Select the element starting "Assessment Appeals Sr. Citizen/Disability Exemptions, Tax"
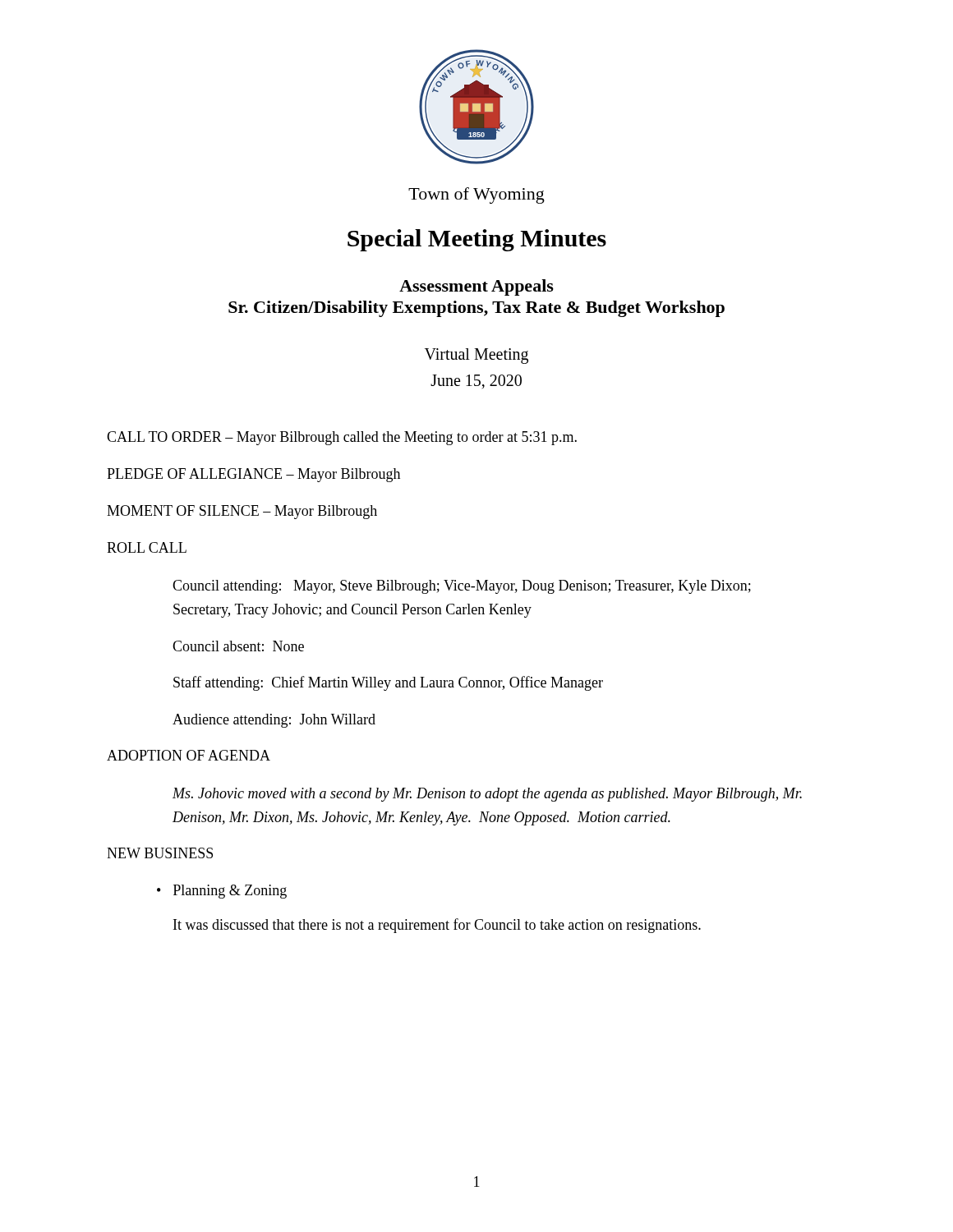 pos(476,296)
